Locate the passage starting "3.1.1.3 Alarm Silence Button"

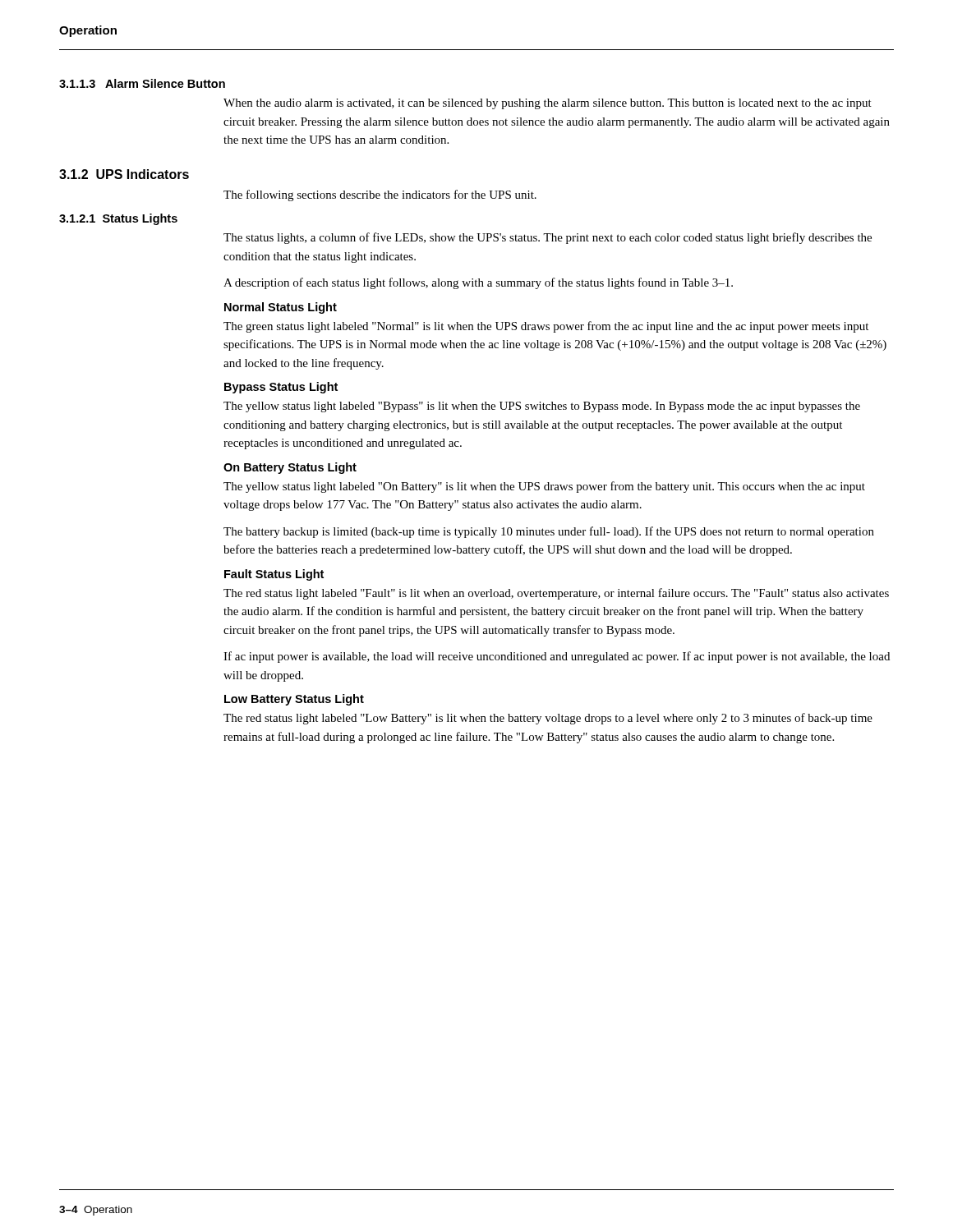tap(142, 84)
